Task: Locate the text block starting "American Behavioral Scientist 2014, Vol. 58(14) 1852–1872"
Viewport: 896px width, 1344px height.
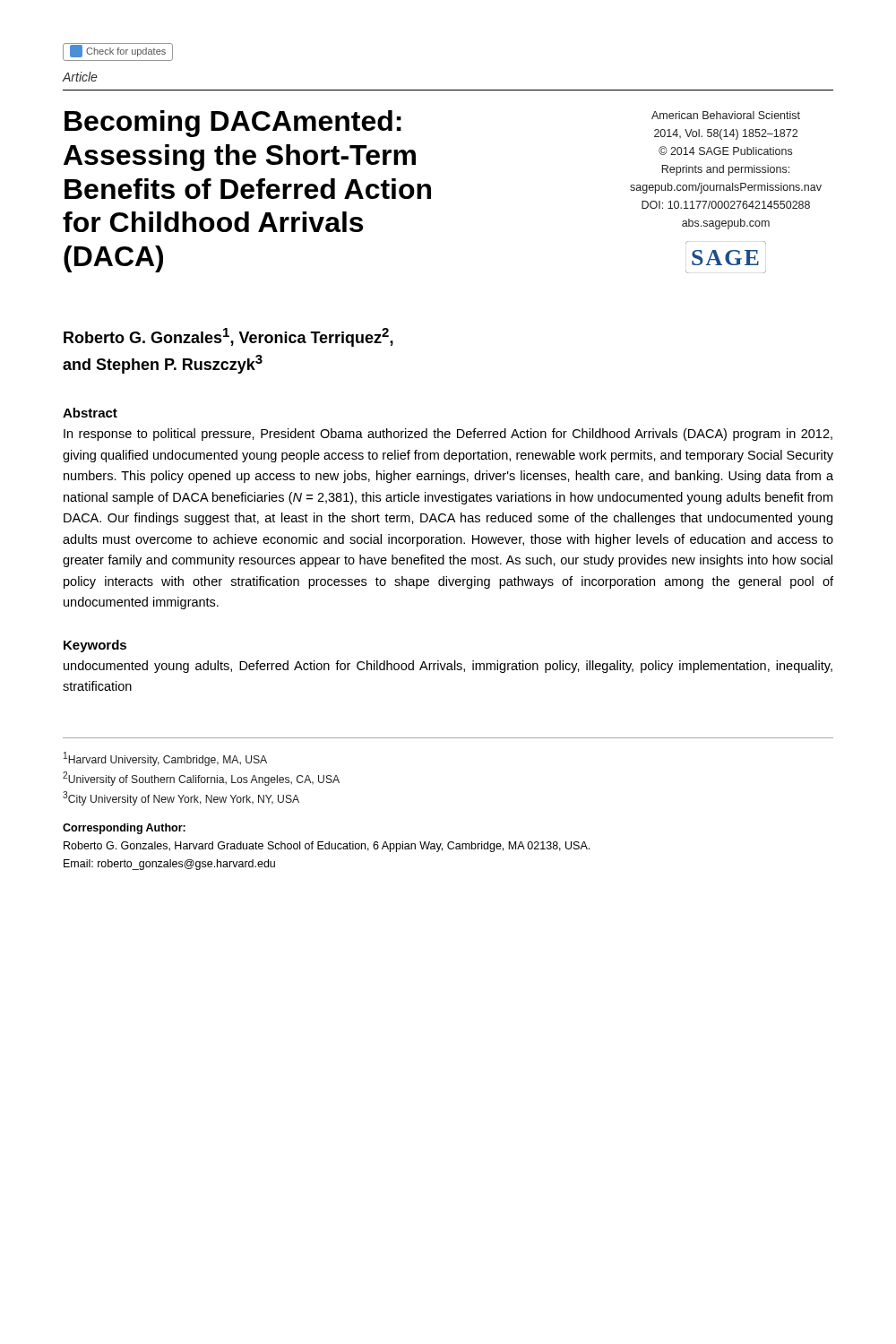Action: coord(726,191)
